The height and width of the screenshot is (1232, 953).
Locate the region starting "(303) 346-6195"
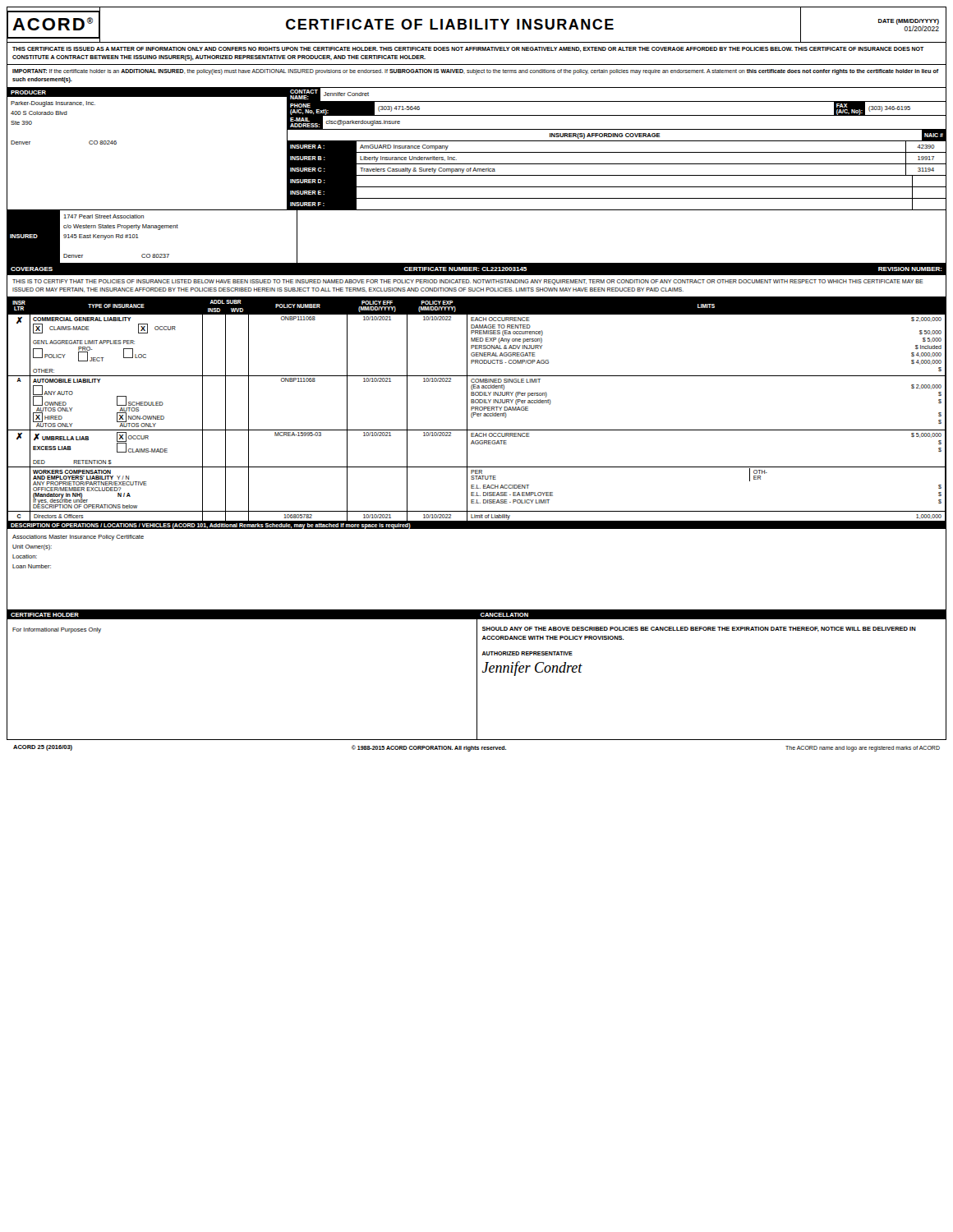pyautogui.click(x=889, y=108)
